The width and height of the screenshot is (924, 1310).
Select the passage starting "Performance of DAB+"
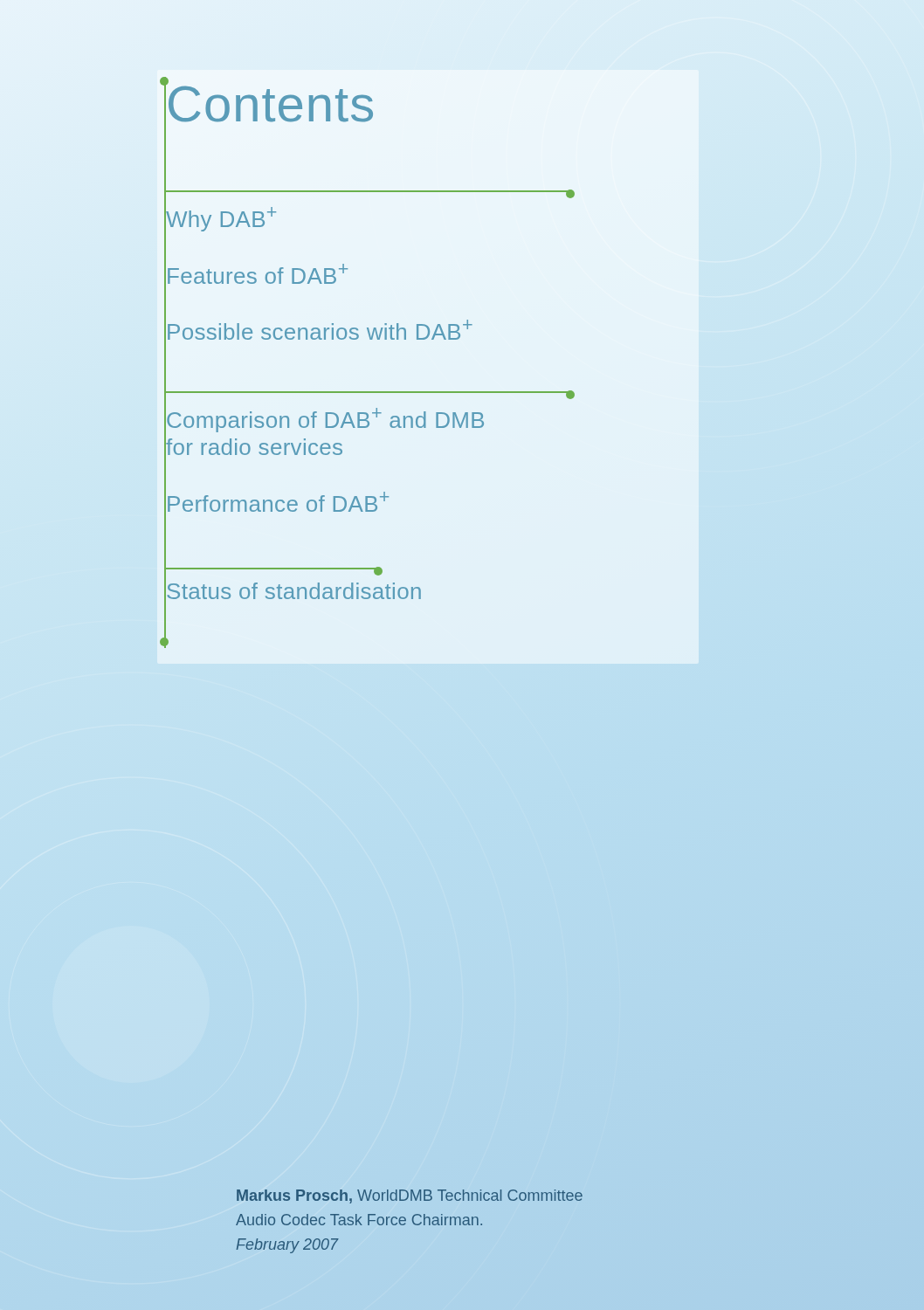278,501
